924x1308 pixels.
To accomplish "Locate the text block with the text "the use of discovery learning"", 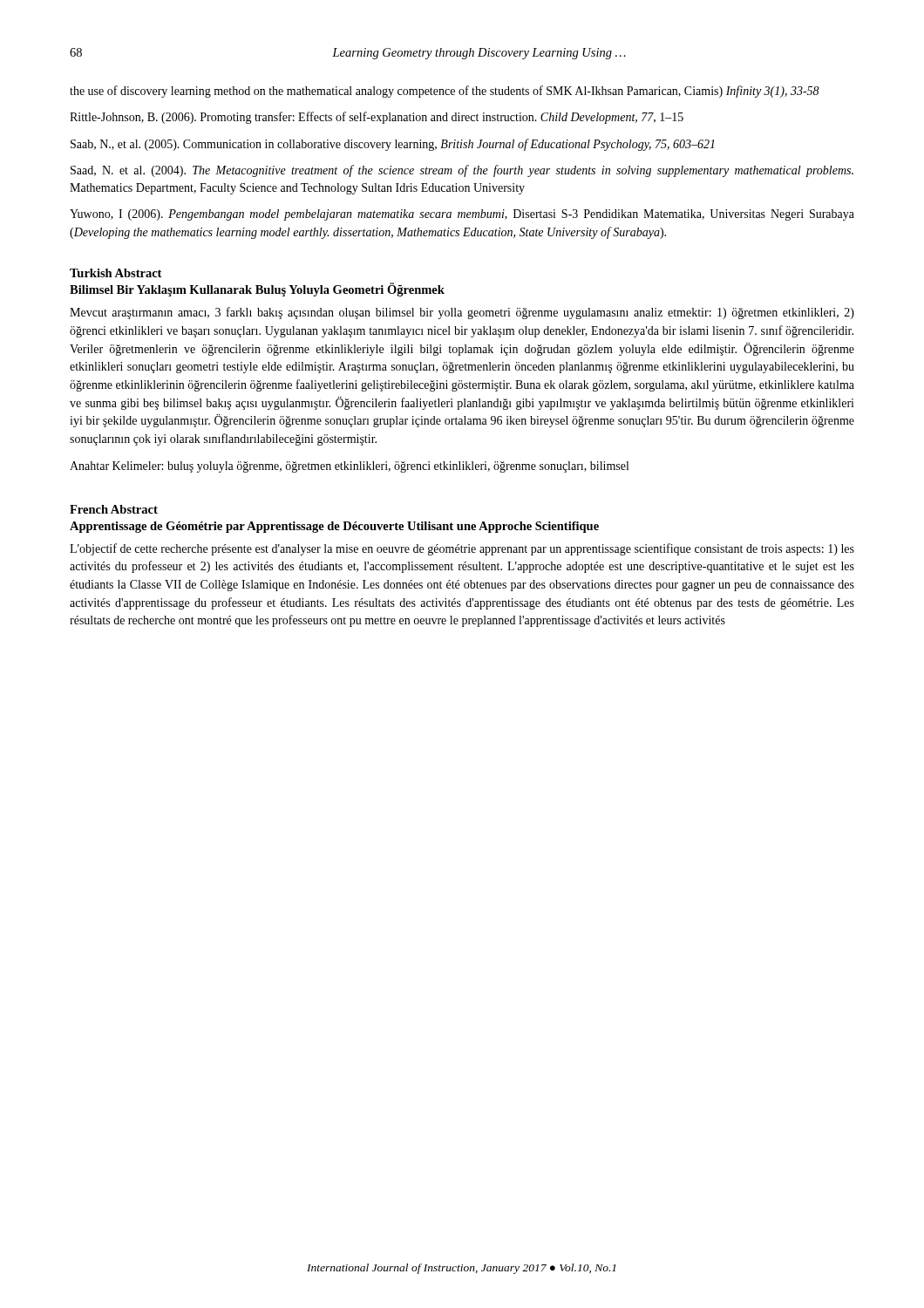I will pyautogui.click(x=444, y=91).
